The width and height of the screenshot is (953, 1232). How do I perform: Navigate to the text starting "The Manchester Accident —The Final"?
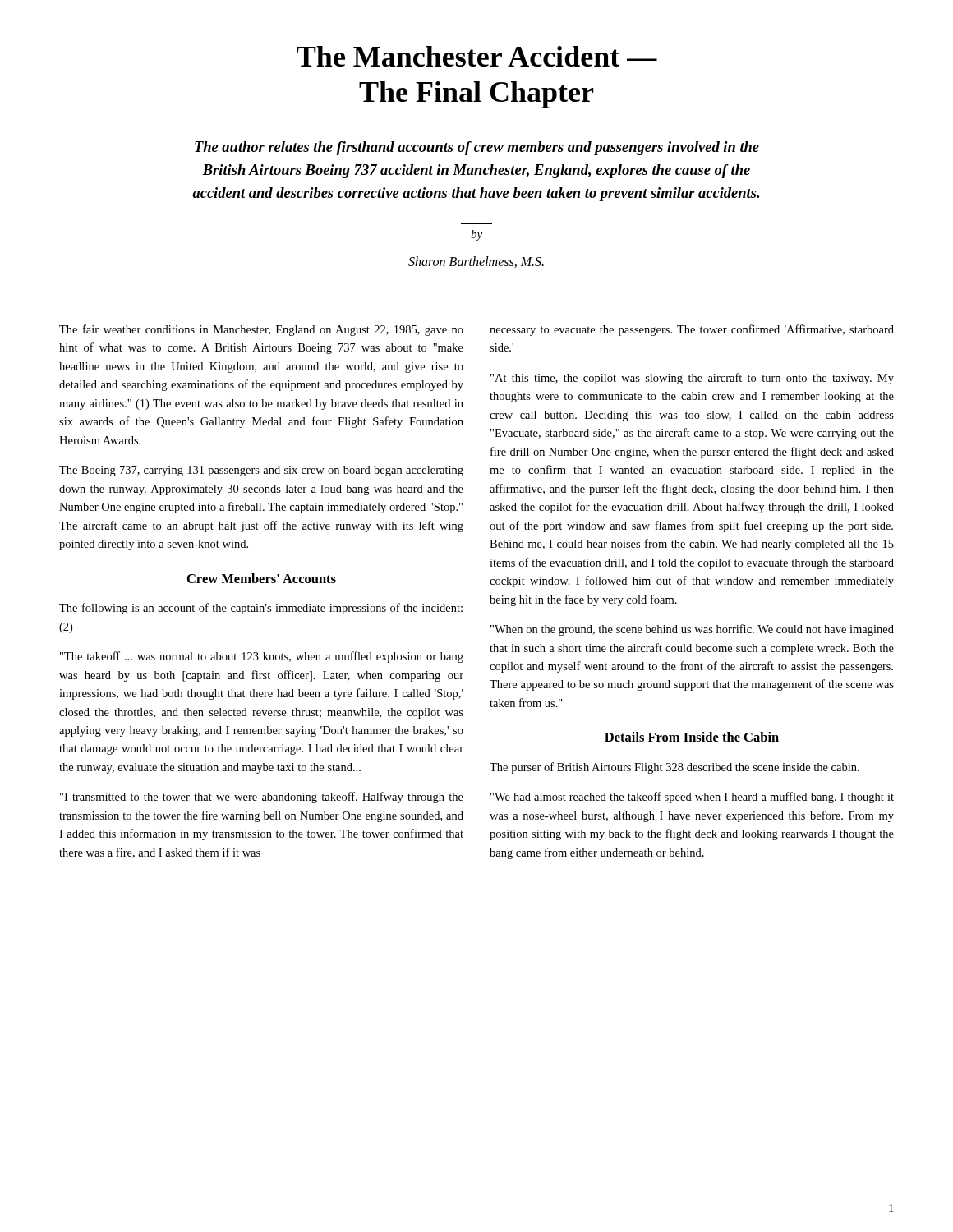coord(476,75)
